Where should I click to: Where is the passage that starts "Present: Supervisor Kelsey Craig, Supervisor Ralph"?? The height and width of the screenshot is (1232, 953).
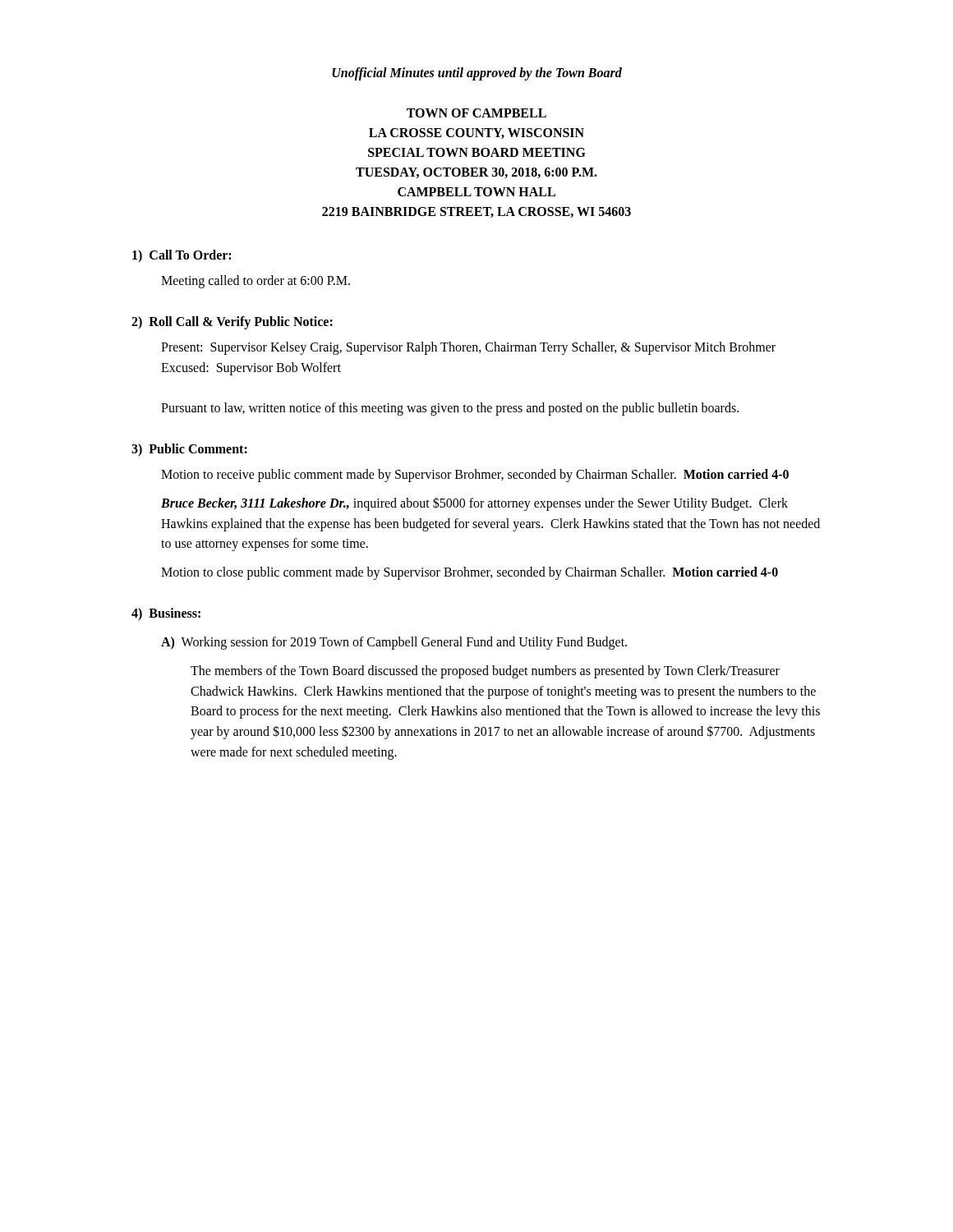pyautogui.click(x=468, y=348)
